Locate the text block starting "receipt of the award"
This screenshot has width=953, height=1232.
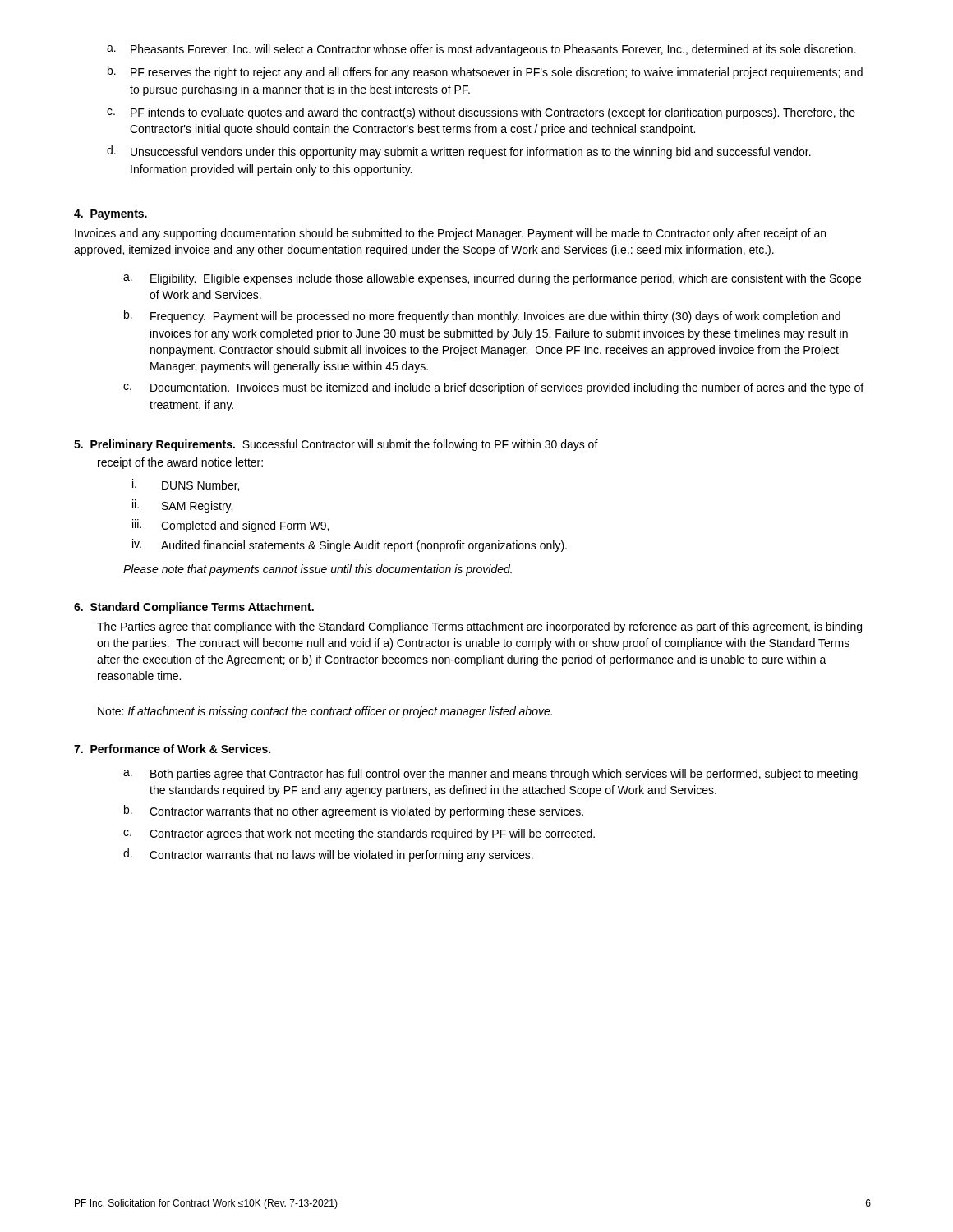180,462
